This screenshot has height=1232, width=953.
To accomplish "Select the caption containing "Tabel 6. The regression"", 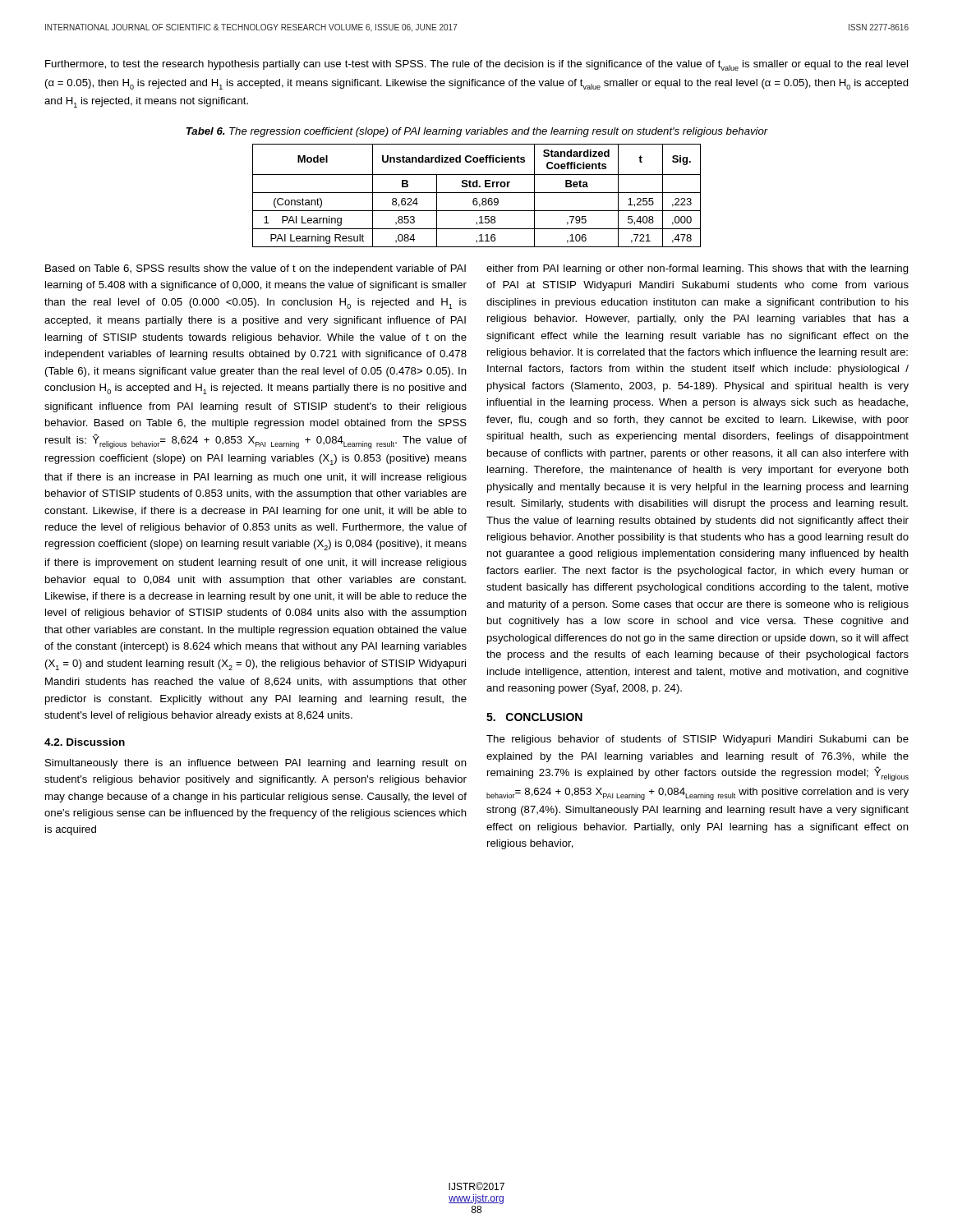I will pyautogui.click(x=476, y=131).
